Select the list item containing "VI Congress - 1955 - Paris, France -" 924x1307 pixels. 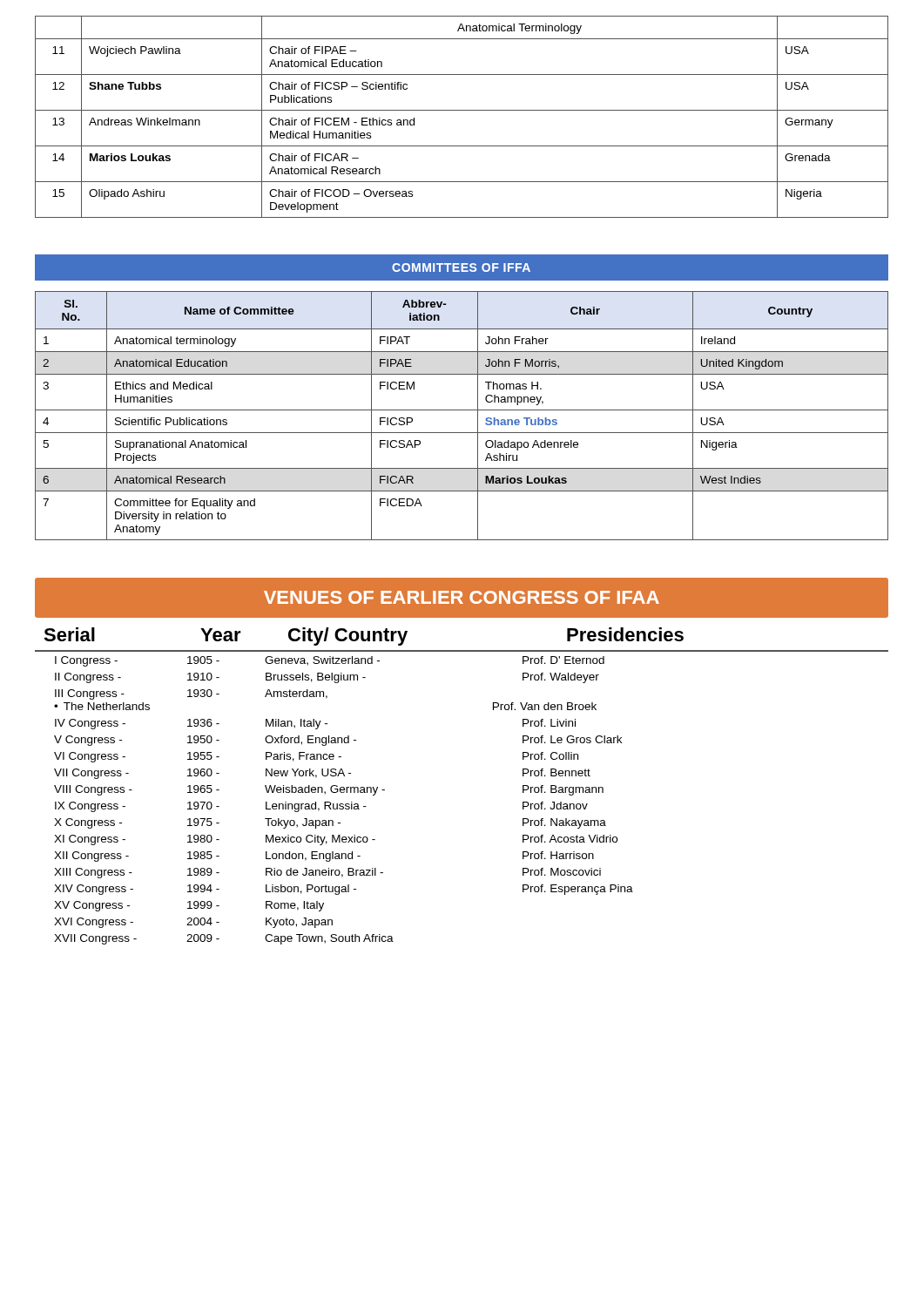[x=316, y=757]
